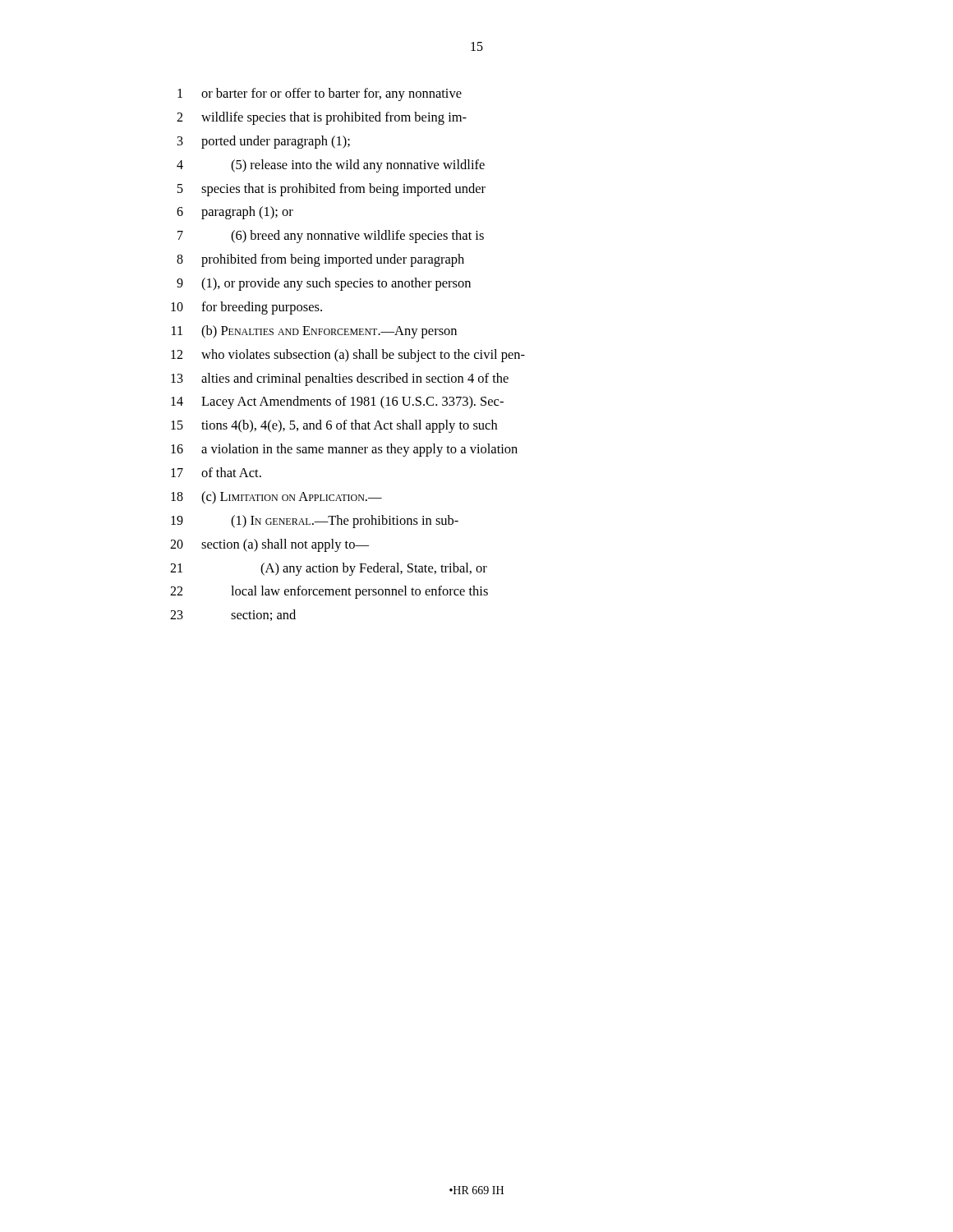Click on the element starting "6 paragraph (1); or"
The image size is (953, 1232).
[235, 213]
